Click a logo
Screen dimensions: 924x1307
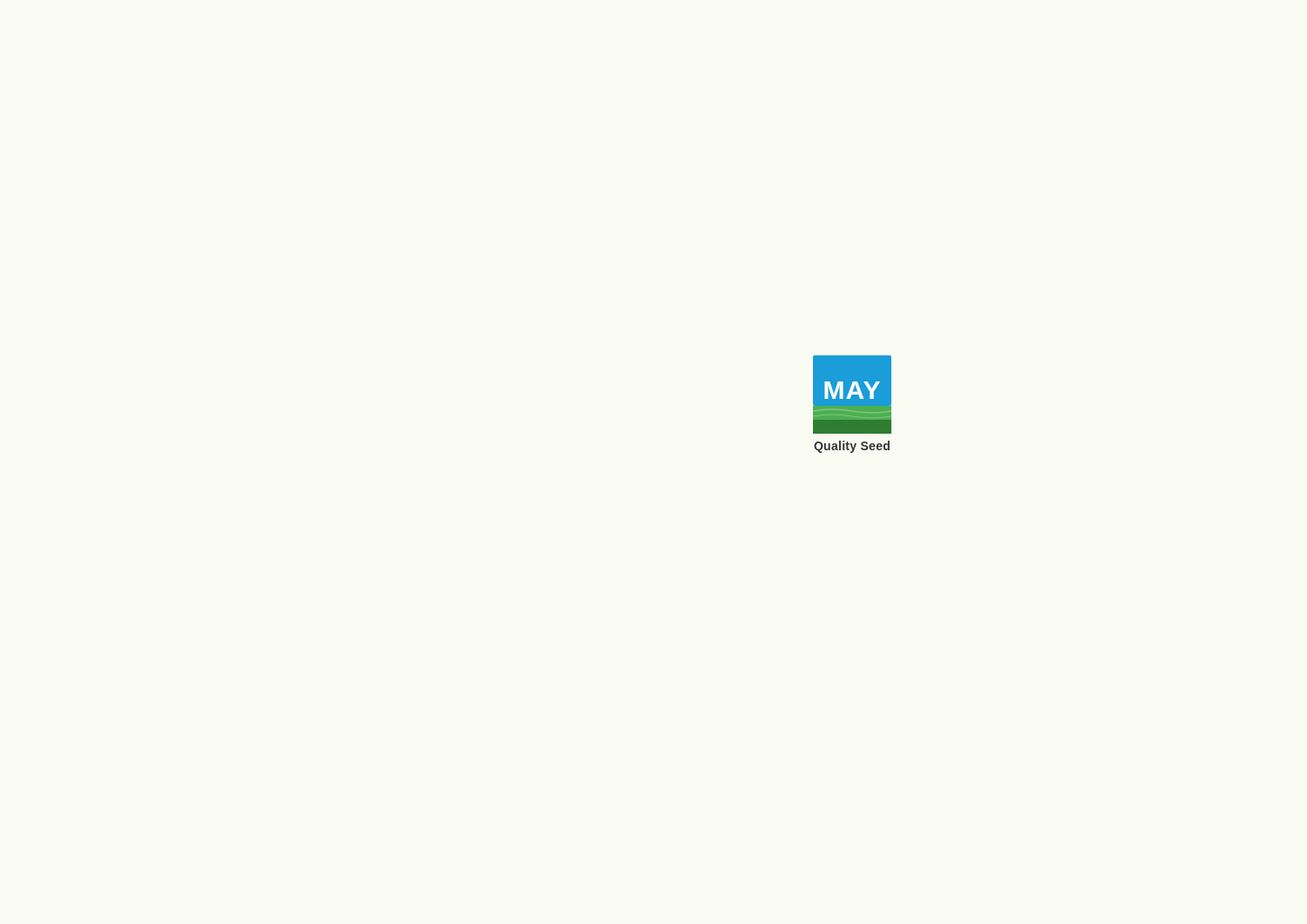[852, 404]
